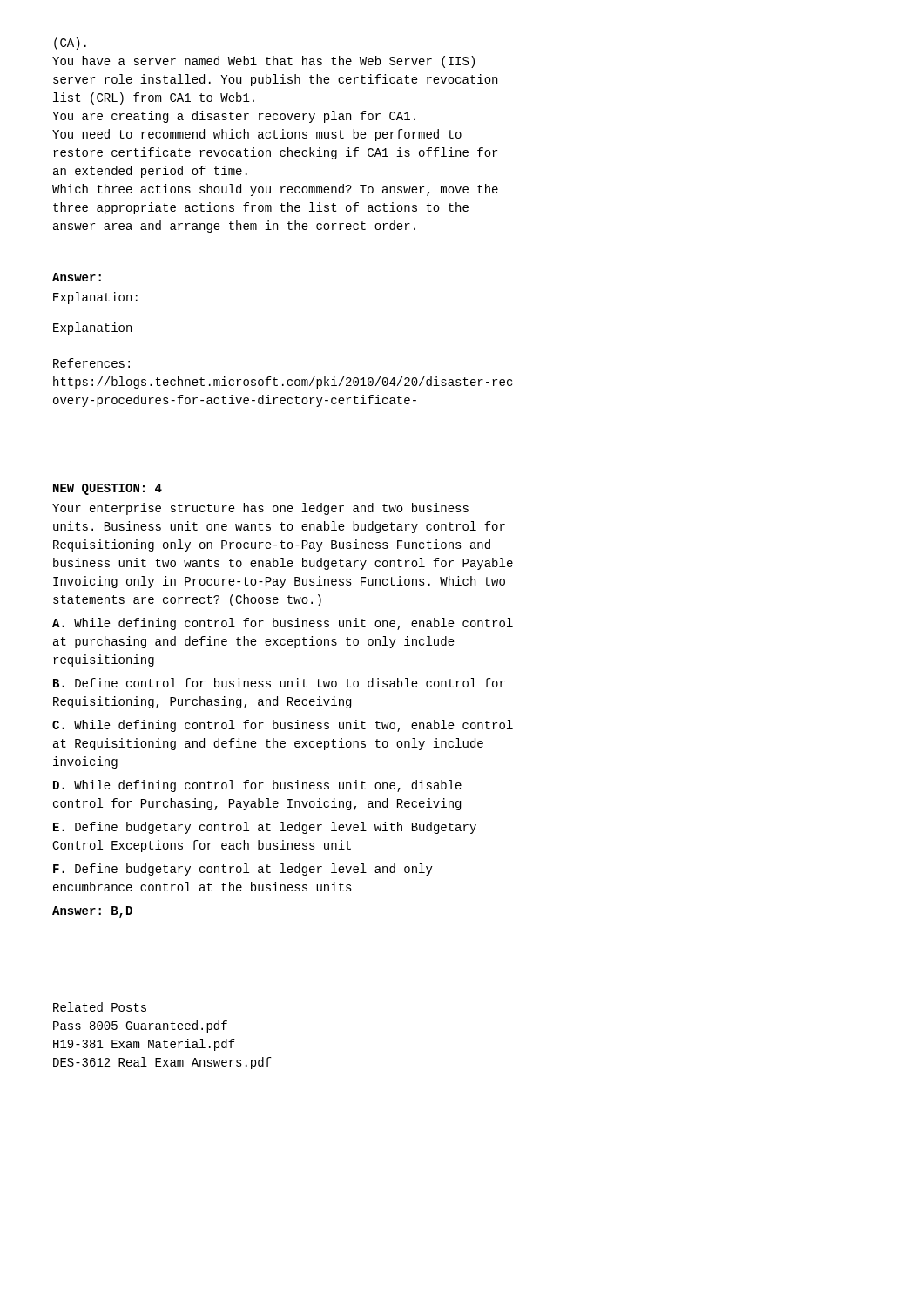
Task: Select the list item with the text "B. Define control for business unit two to"
Action: (279, 693)
